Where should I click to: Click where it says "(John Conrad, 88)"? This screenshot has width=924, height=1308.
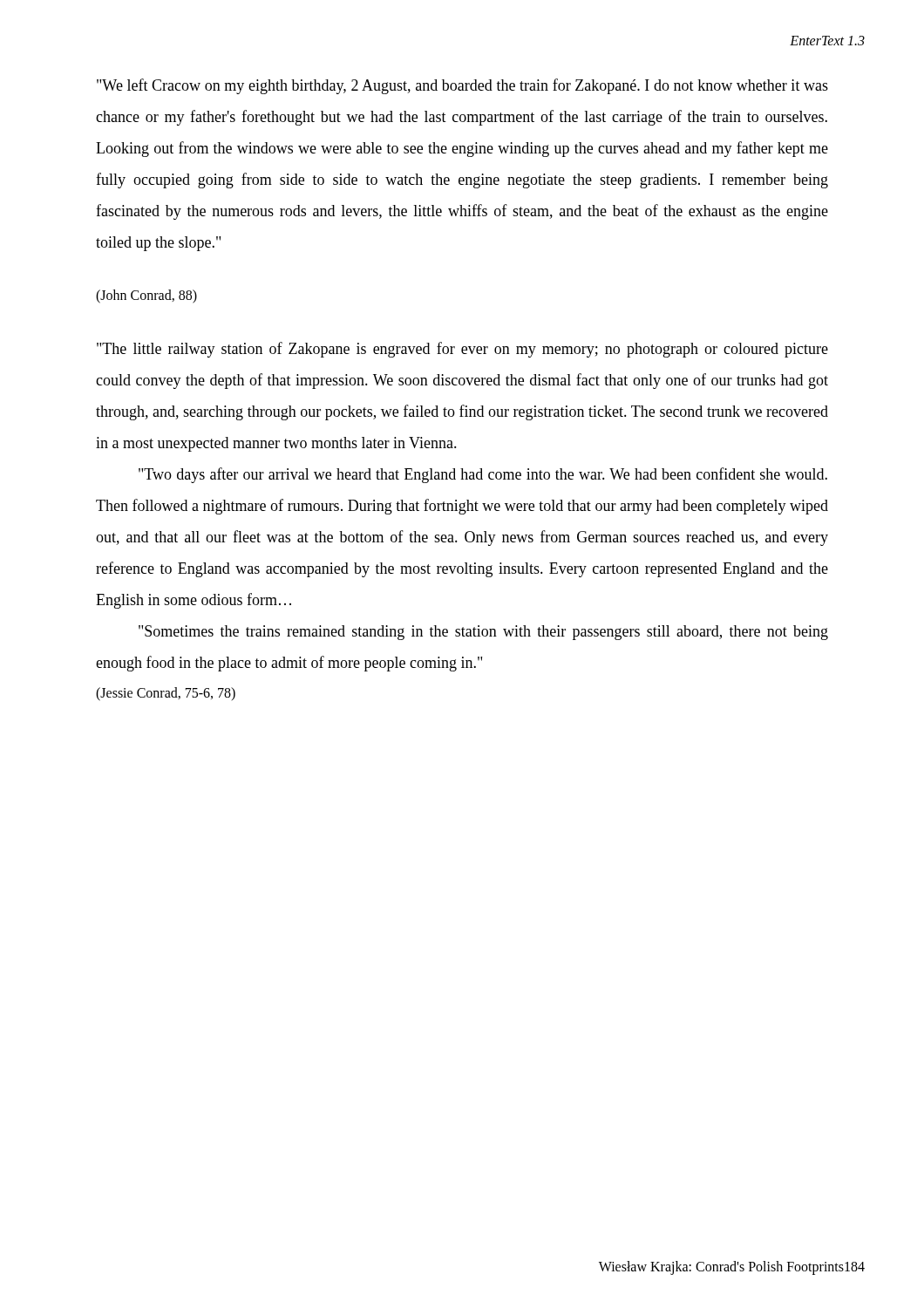point(146,295)
